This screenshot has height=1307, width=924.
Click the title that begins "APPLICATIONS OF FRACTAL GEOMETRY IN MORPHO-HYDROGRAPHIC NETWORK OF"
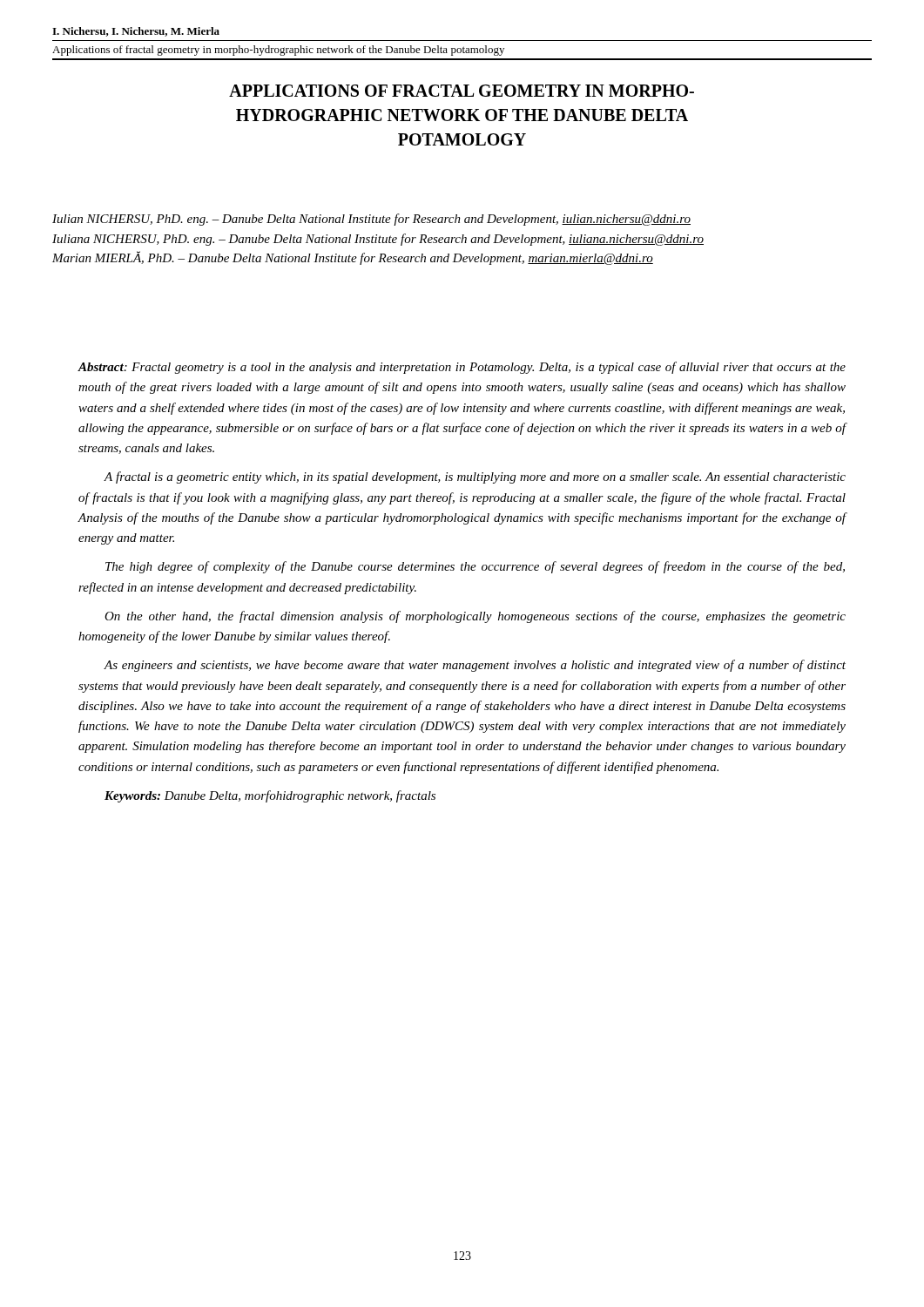tap(462, 115)
